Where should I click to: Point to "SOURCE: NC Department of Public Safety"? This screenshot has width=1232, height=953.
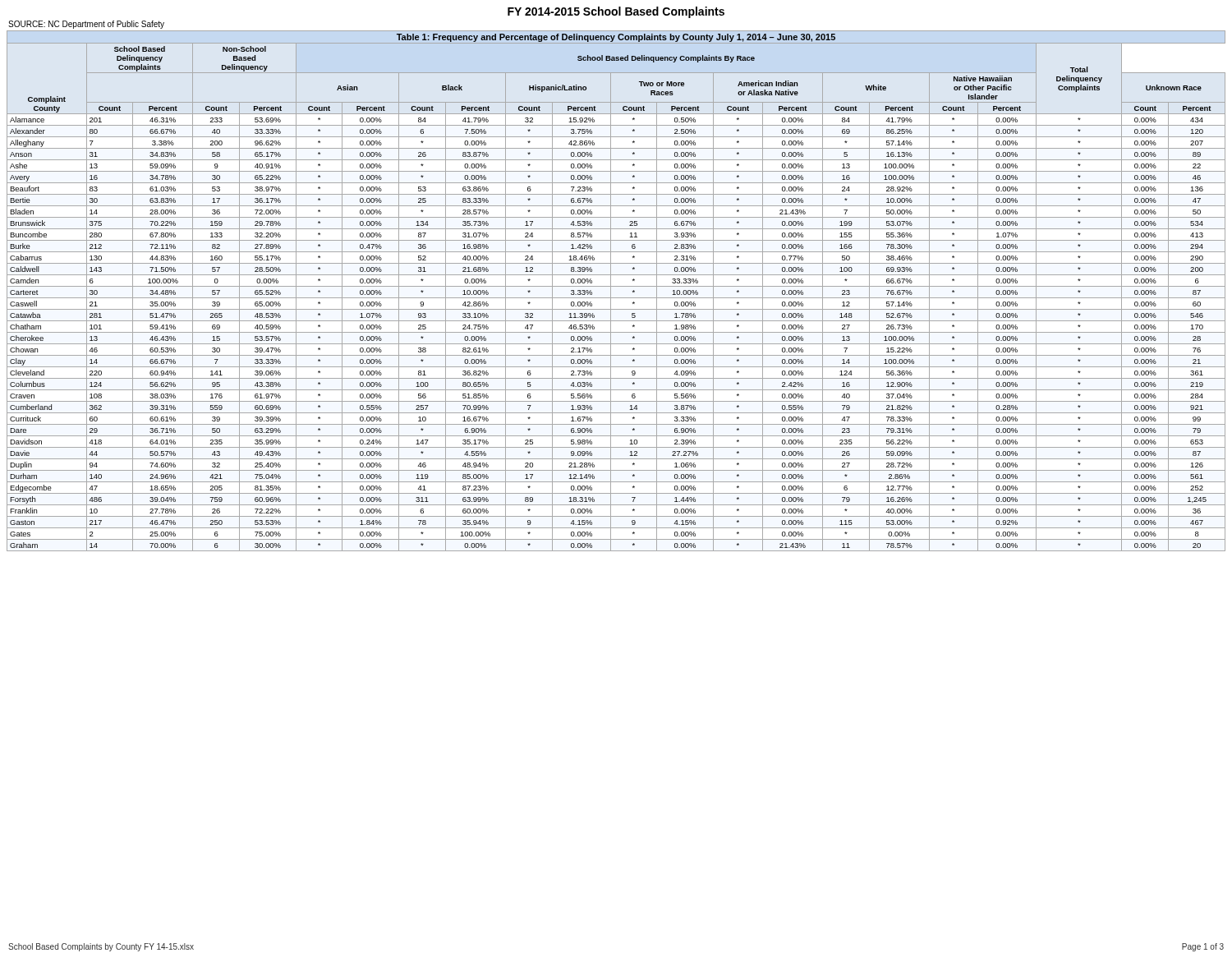coord(86,24)
